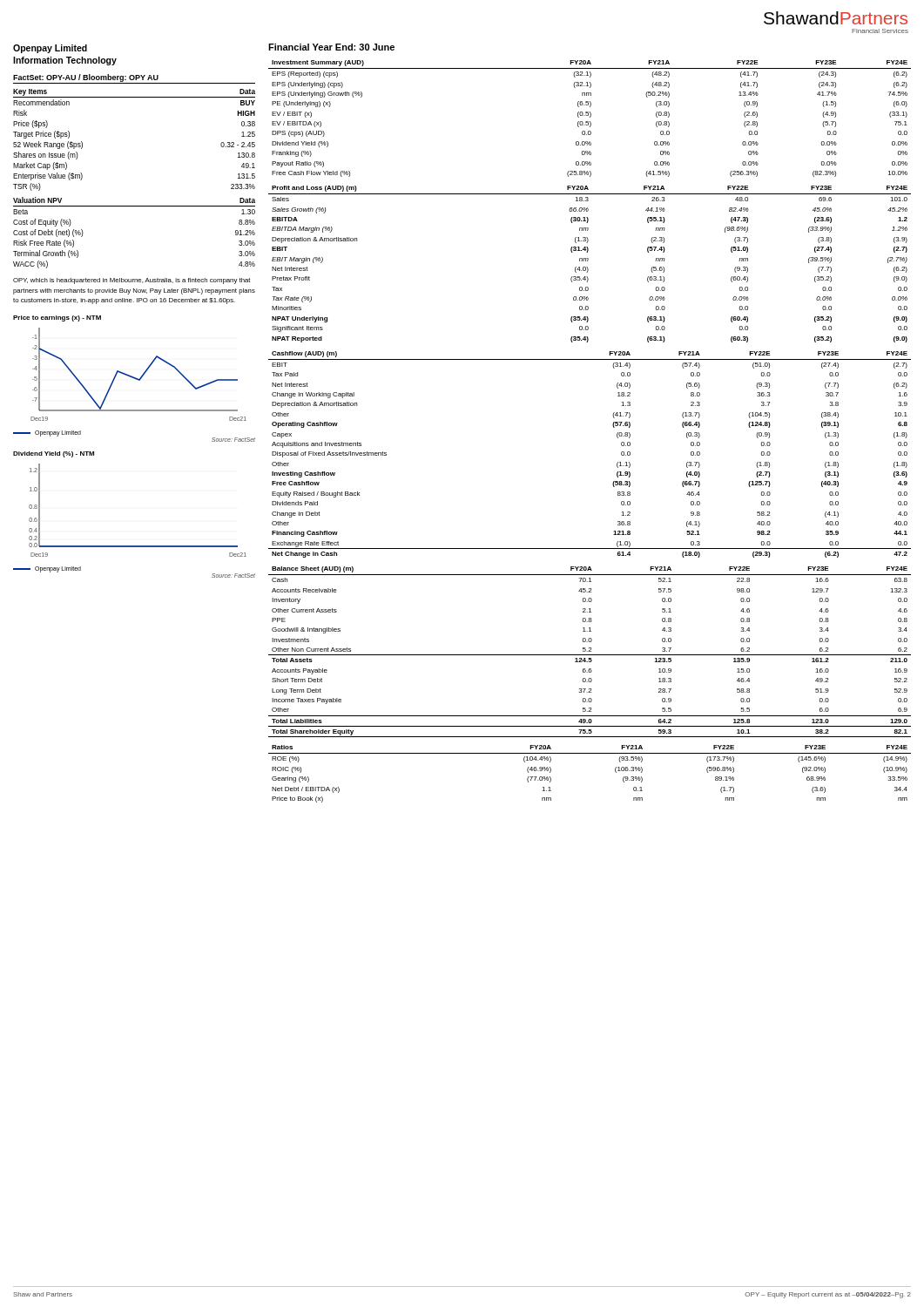Click on the text starting "Financial Year End: 30 June"

pos(332,47)
